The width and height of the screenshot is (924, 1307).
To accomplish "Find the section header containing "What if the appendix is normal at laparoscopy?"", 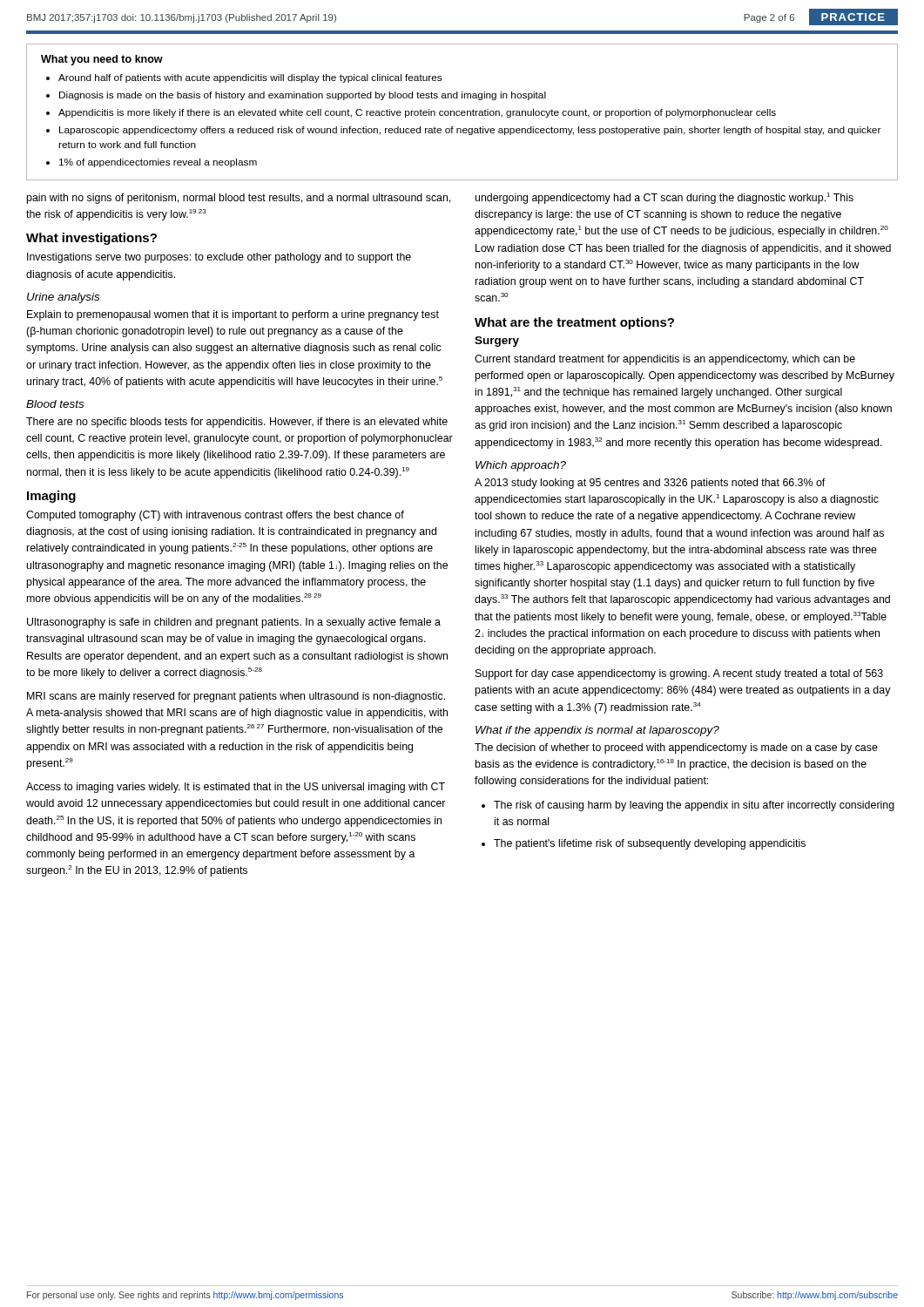I will (x=597, y=730).
